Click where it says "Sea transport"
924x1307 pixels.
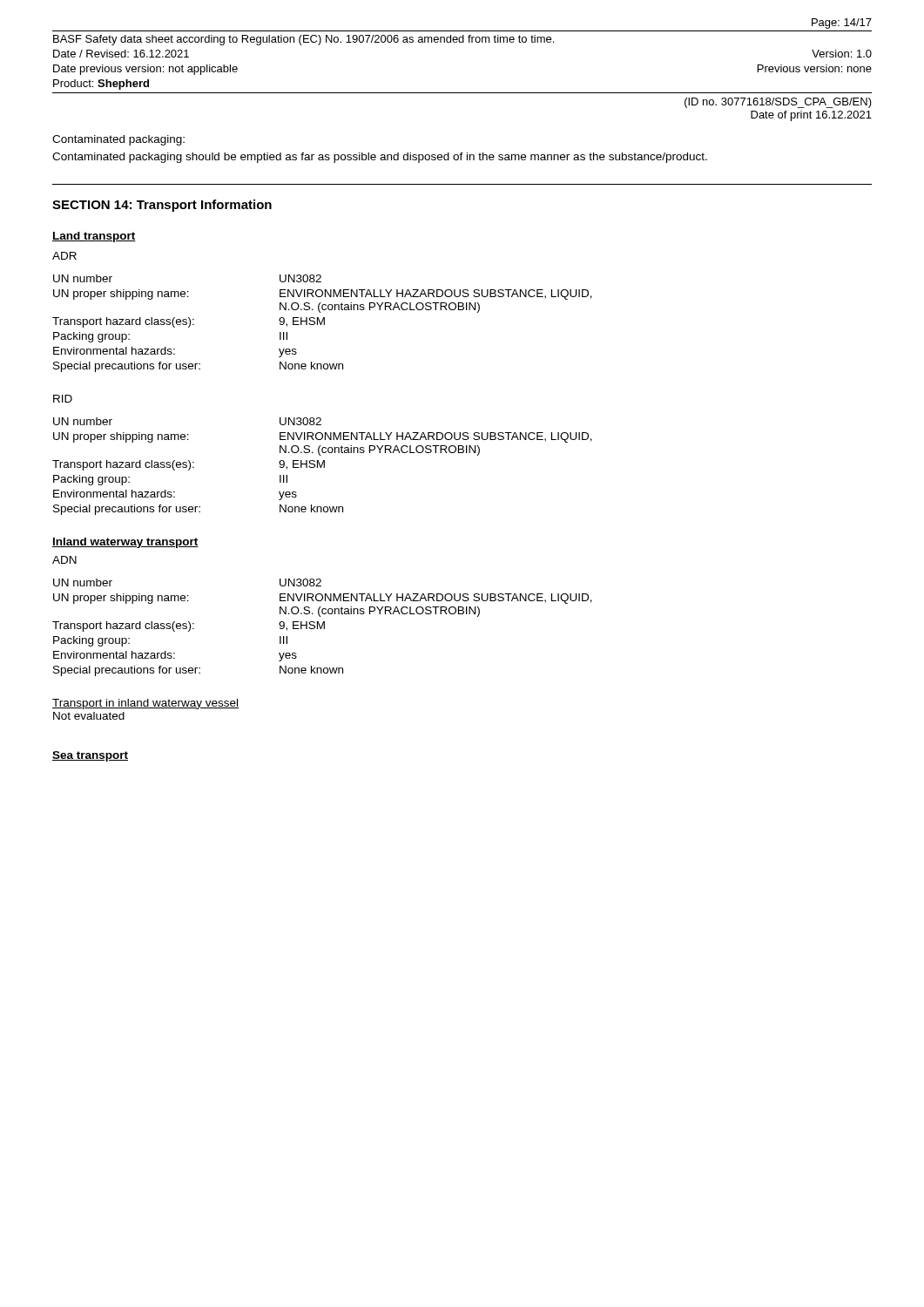click(90, 755)
